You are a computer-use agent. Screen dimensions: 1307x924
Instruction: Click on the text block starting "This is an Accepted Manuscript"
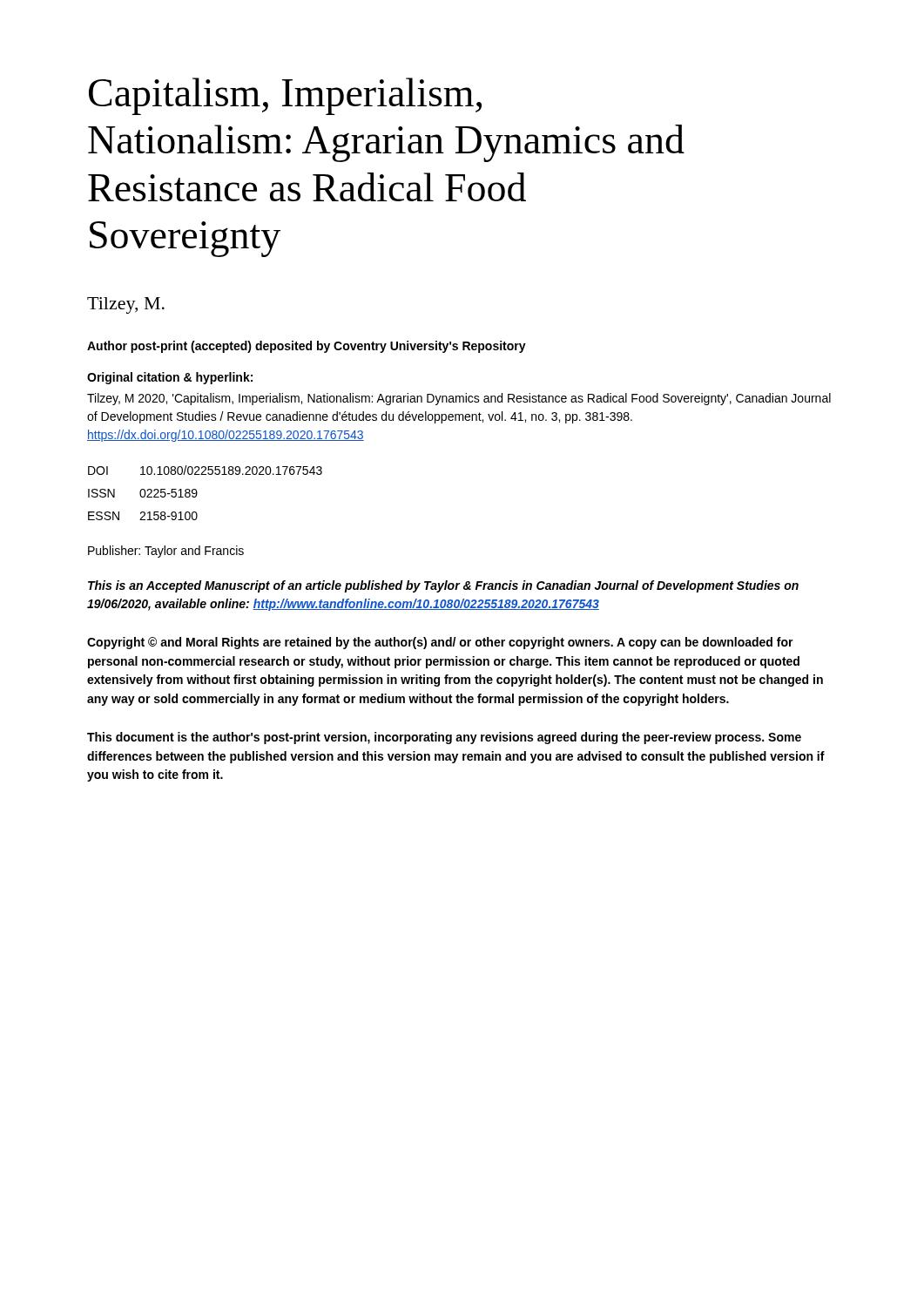point(443,595)
